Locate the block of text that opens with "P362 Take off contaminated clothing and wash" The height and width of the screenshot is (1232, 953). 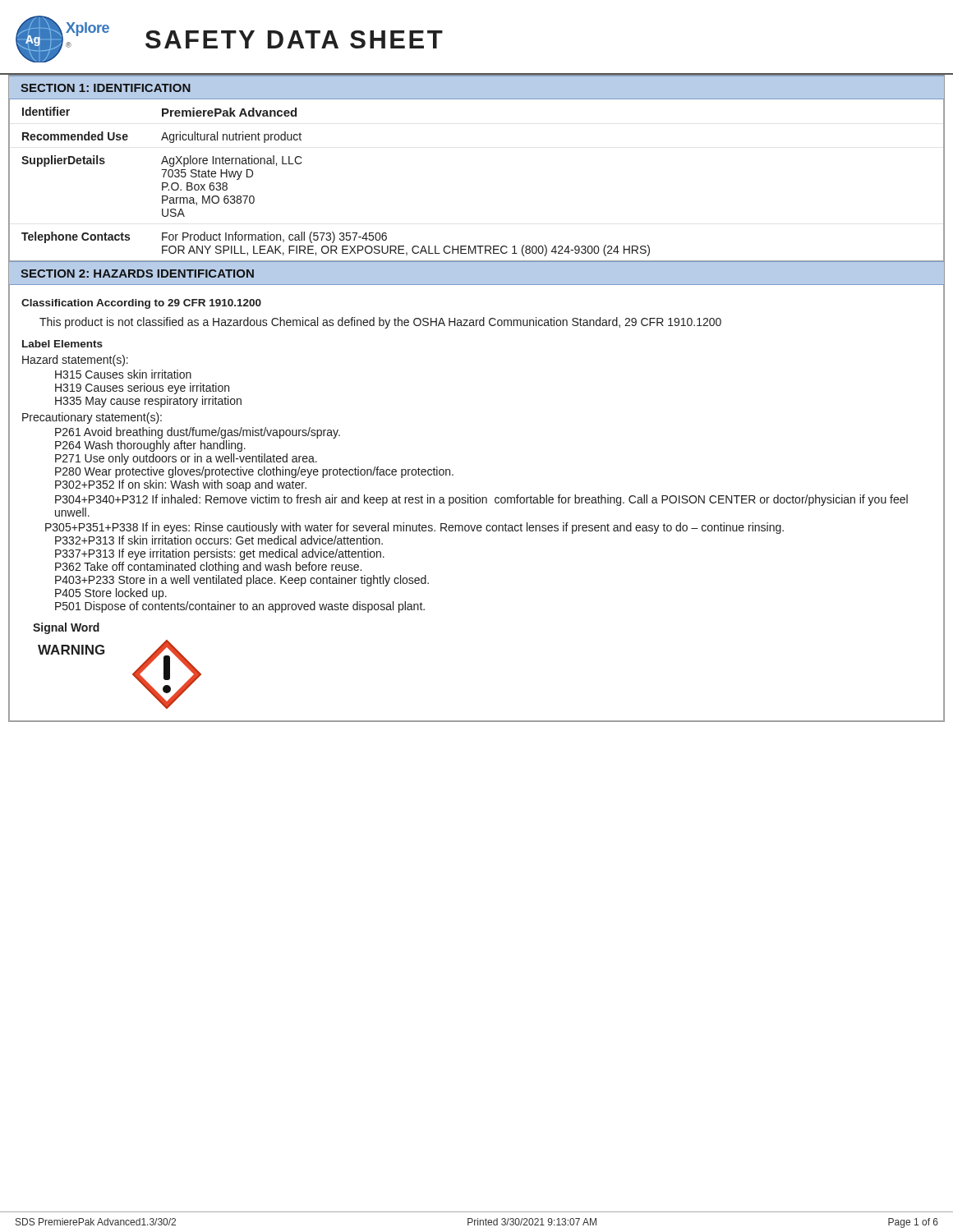(208, 567)
